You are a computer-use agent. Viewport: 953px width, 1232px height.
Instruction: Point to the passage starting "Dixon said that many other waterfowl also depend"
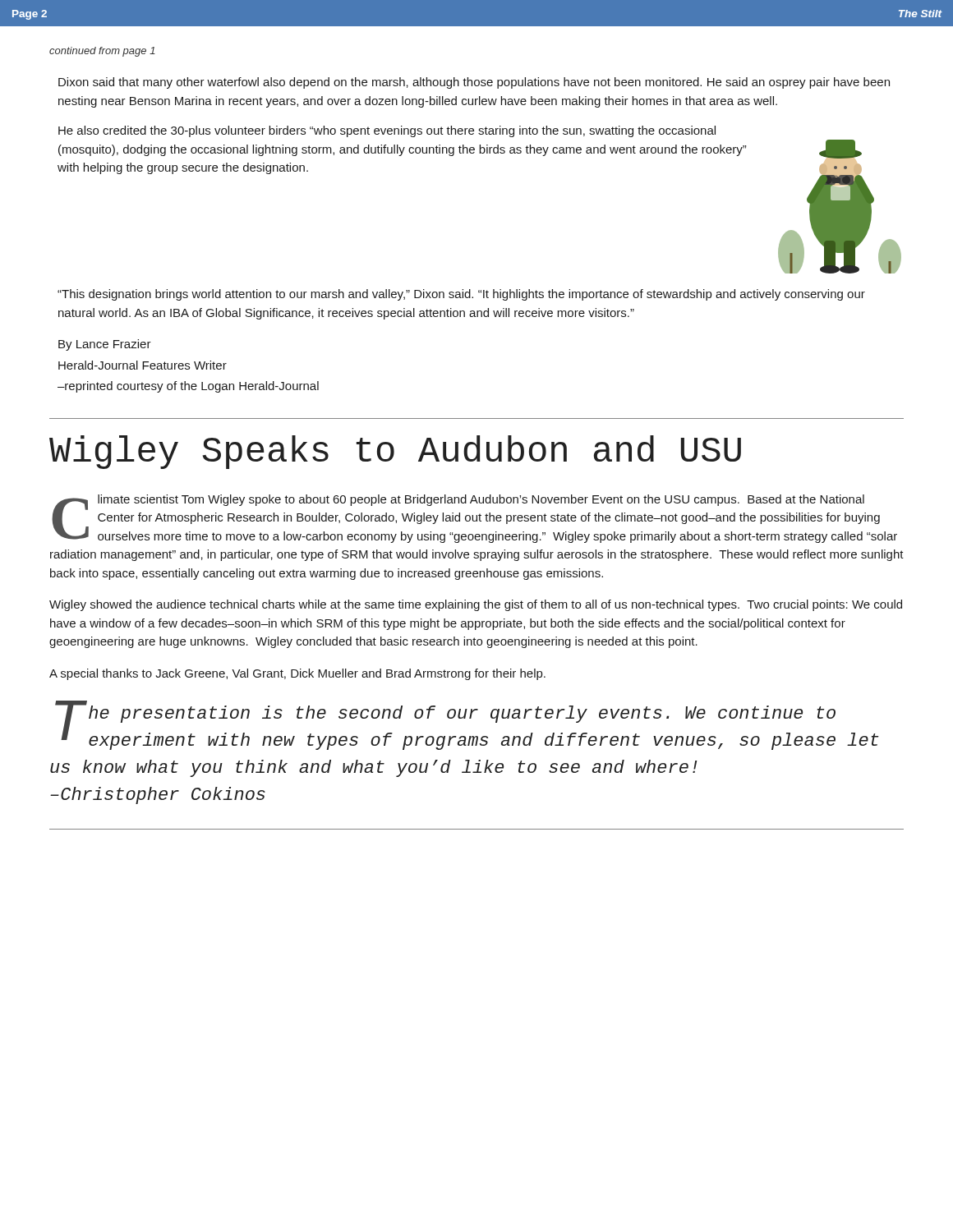click(474, 91)
